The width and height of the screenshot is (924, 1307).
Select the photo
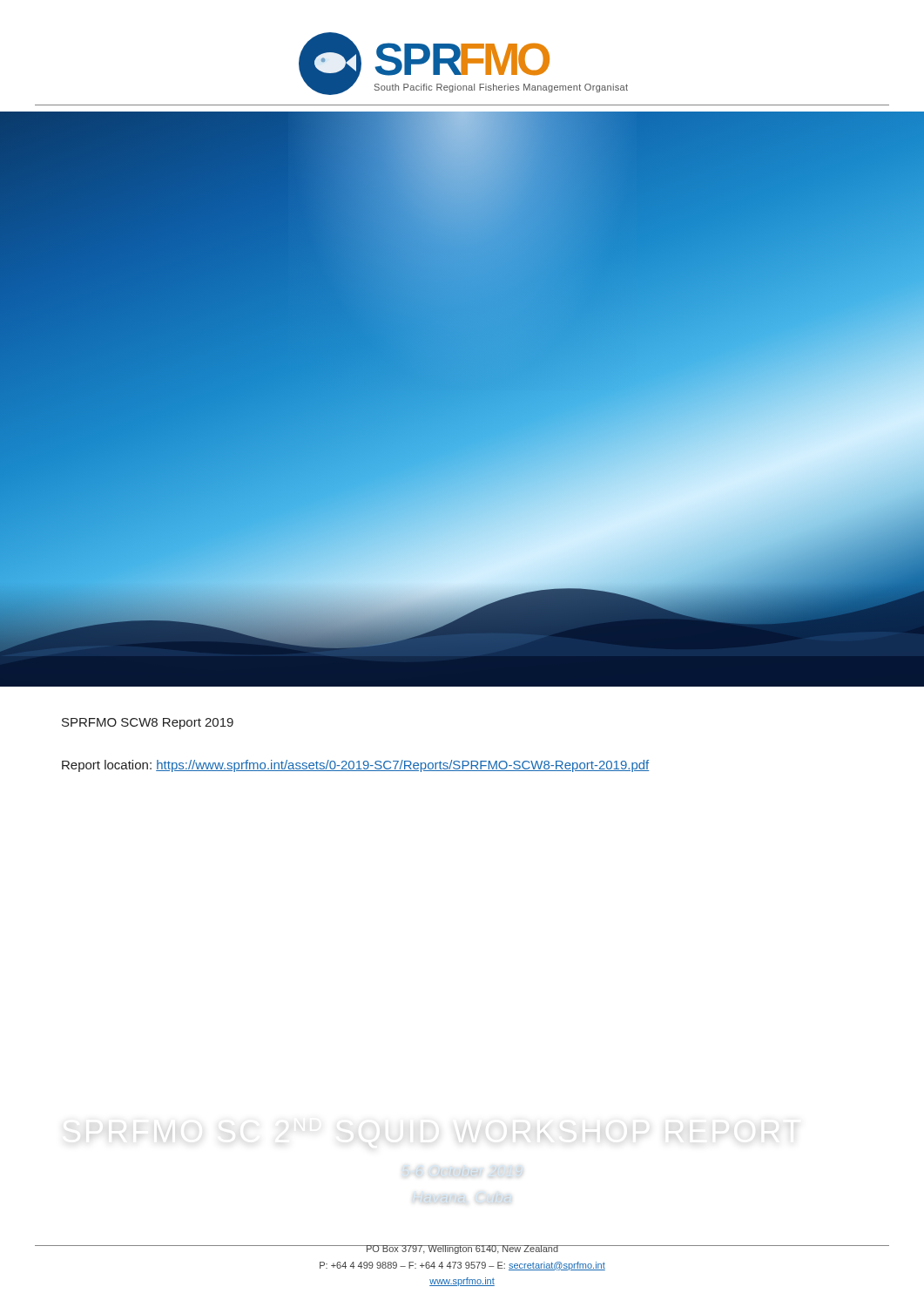pyautogui.click(x=462, y=399)
